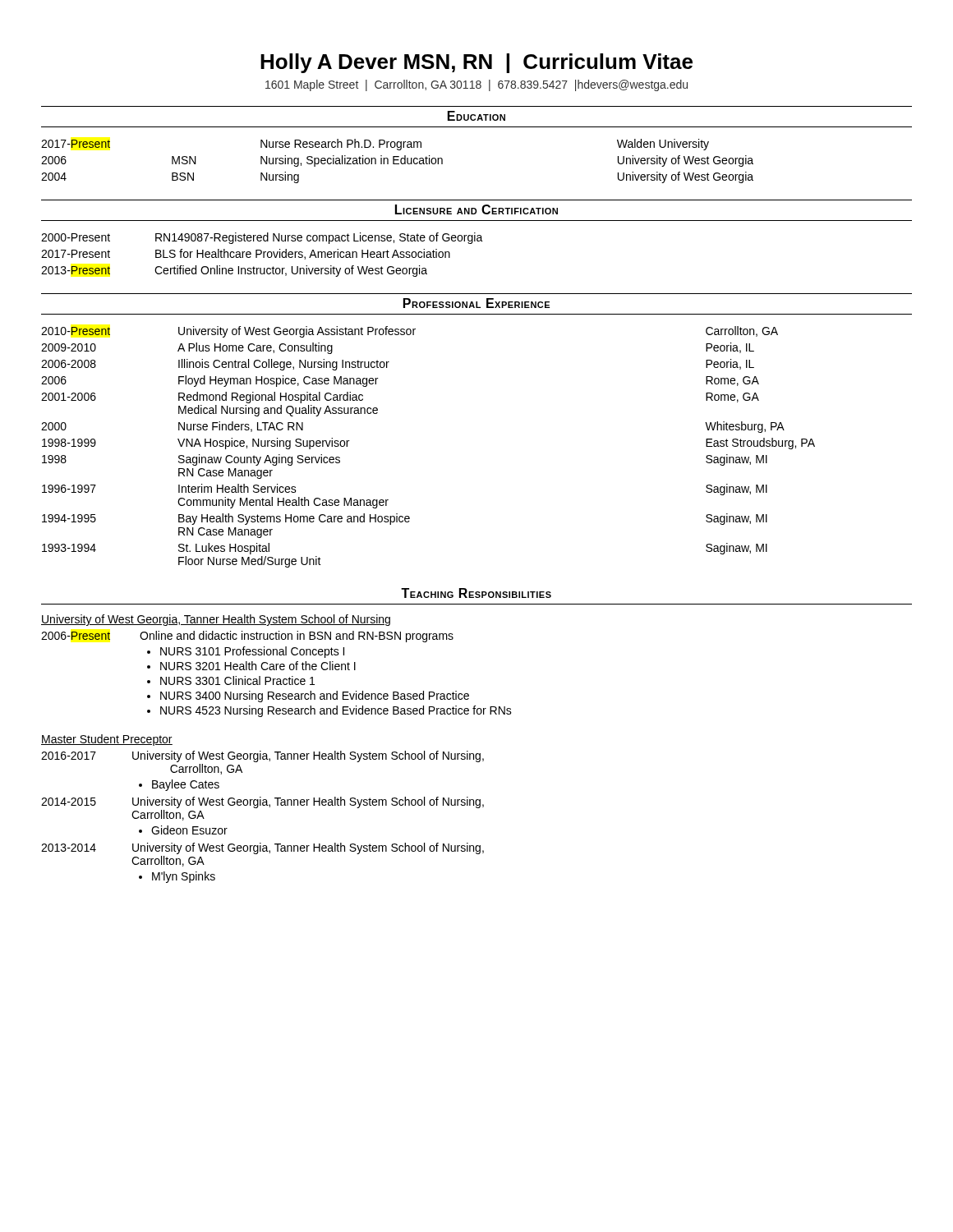Navigate to the block starting "Baylee Cates"
953x1232 pixels.
(x=185, y=784)
